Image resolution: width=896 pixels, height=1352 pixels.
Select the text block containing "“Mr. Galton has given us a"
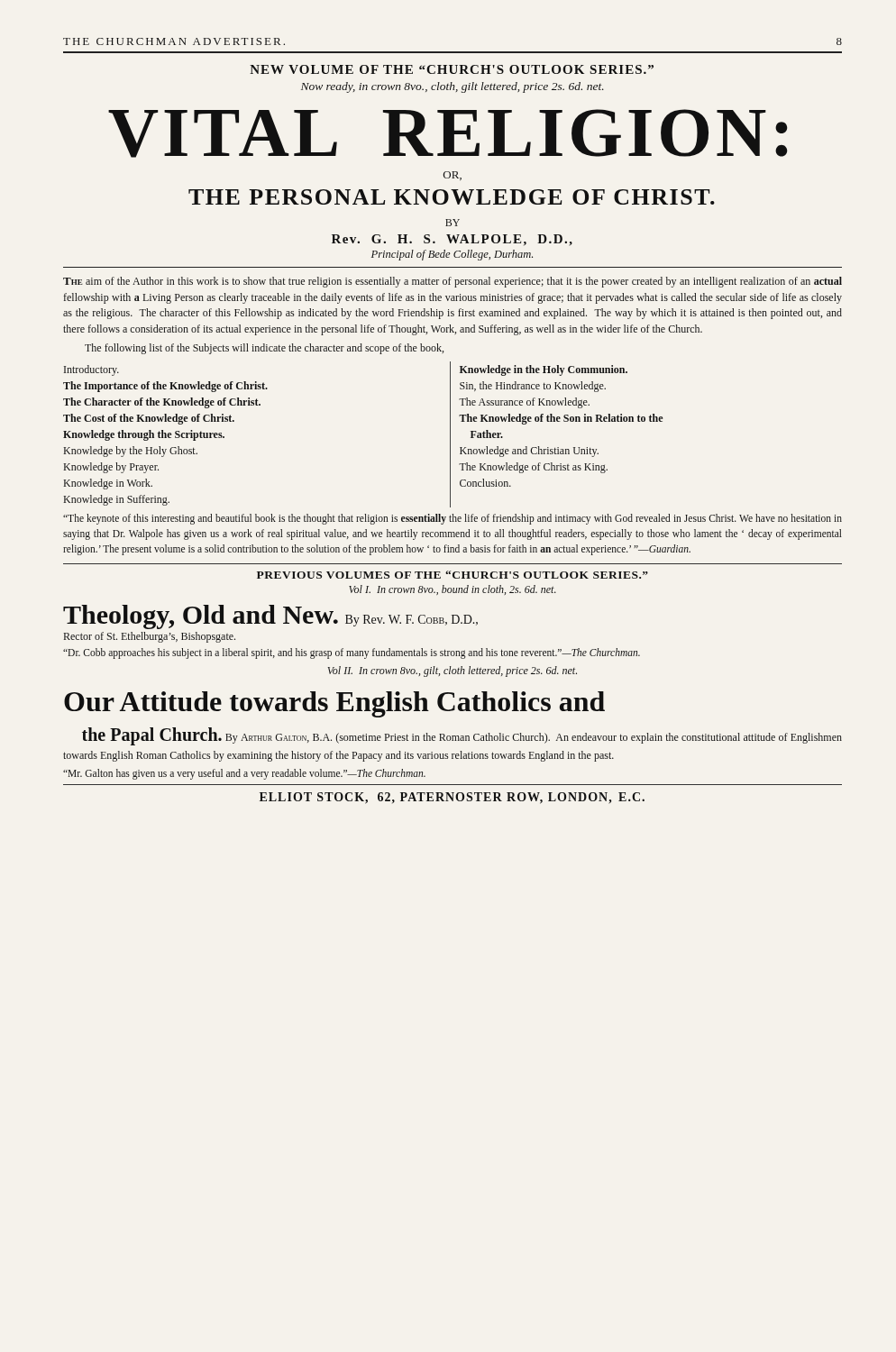(245, 774)
